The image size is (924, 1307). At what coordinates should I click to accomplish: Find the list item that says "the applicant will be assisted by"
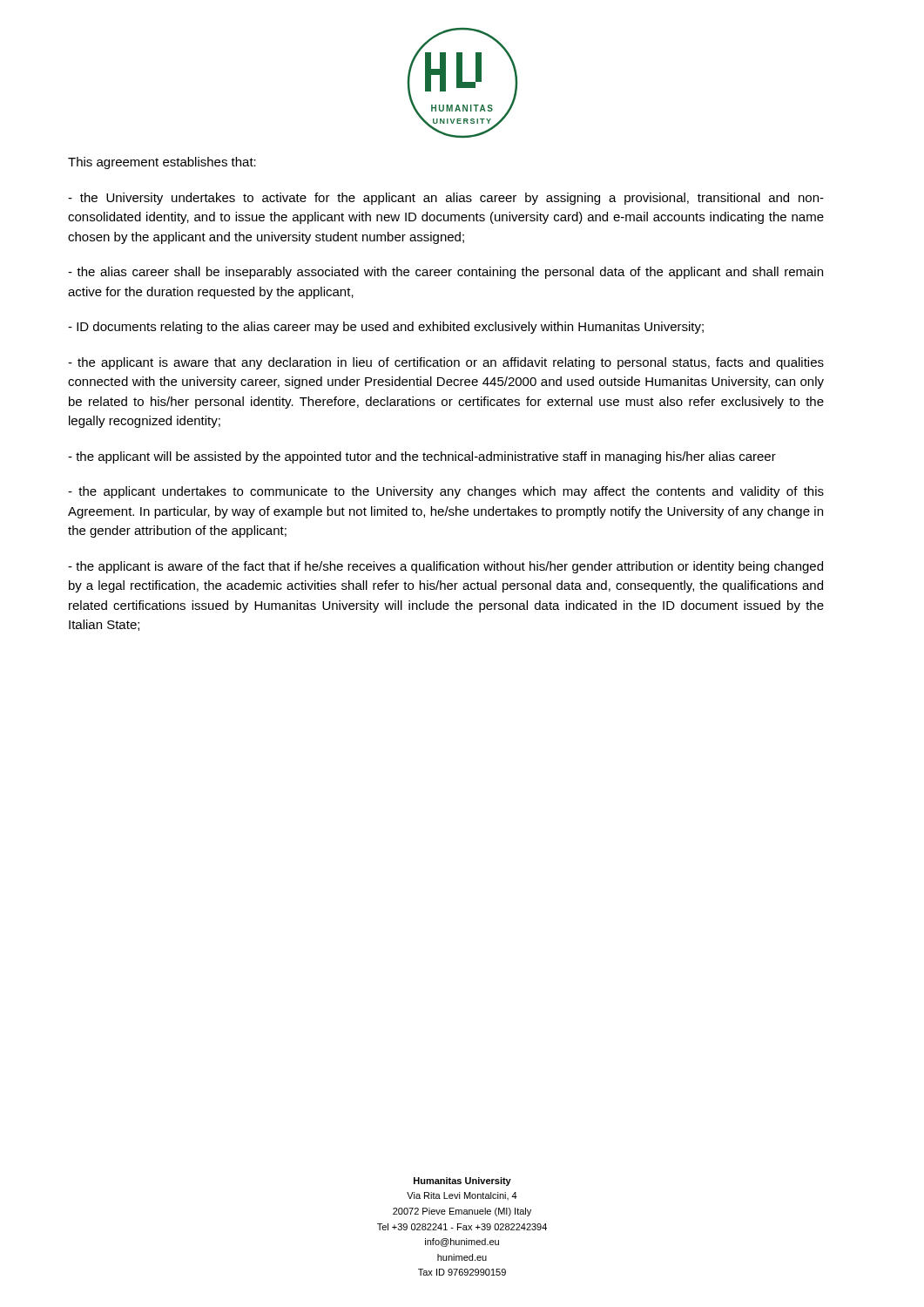coord(446,456)
